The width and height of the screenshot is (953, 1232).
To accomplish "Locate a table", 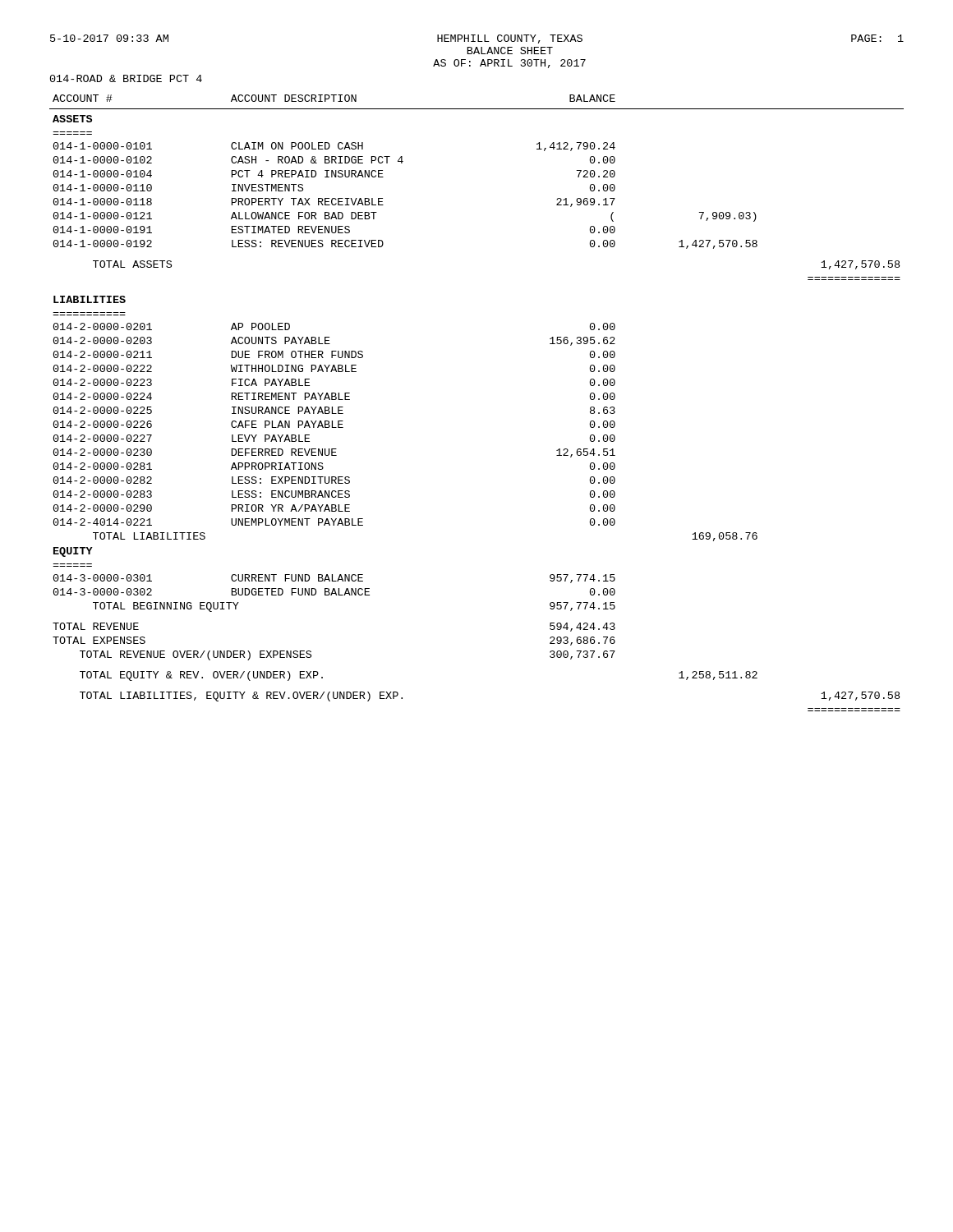I will 476,405.
